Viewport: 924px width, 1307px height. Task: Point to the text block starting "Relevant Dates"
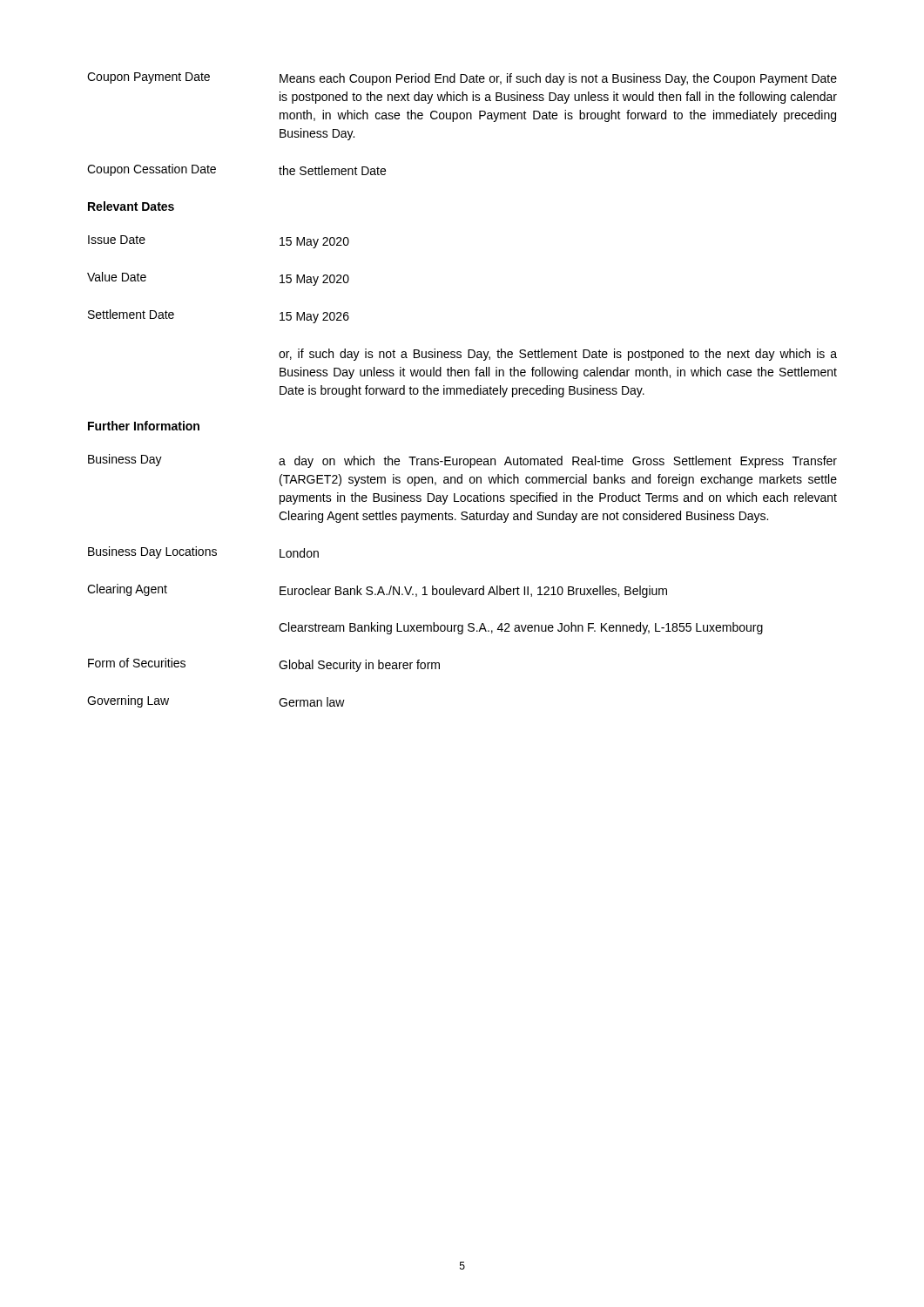131,206
